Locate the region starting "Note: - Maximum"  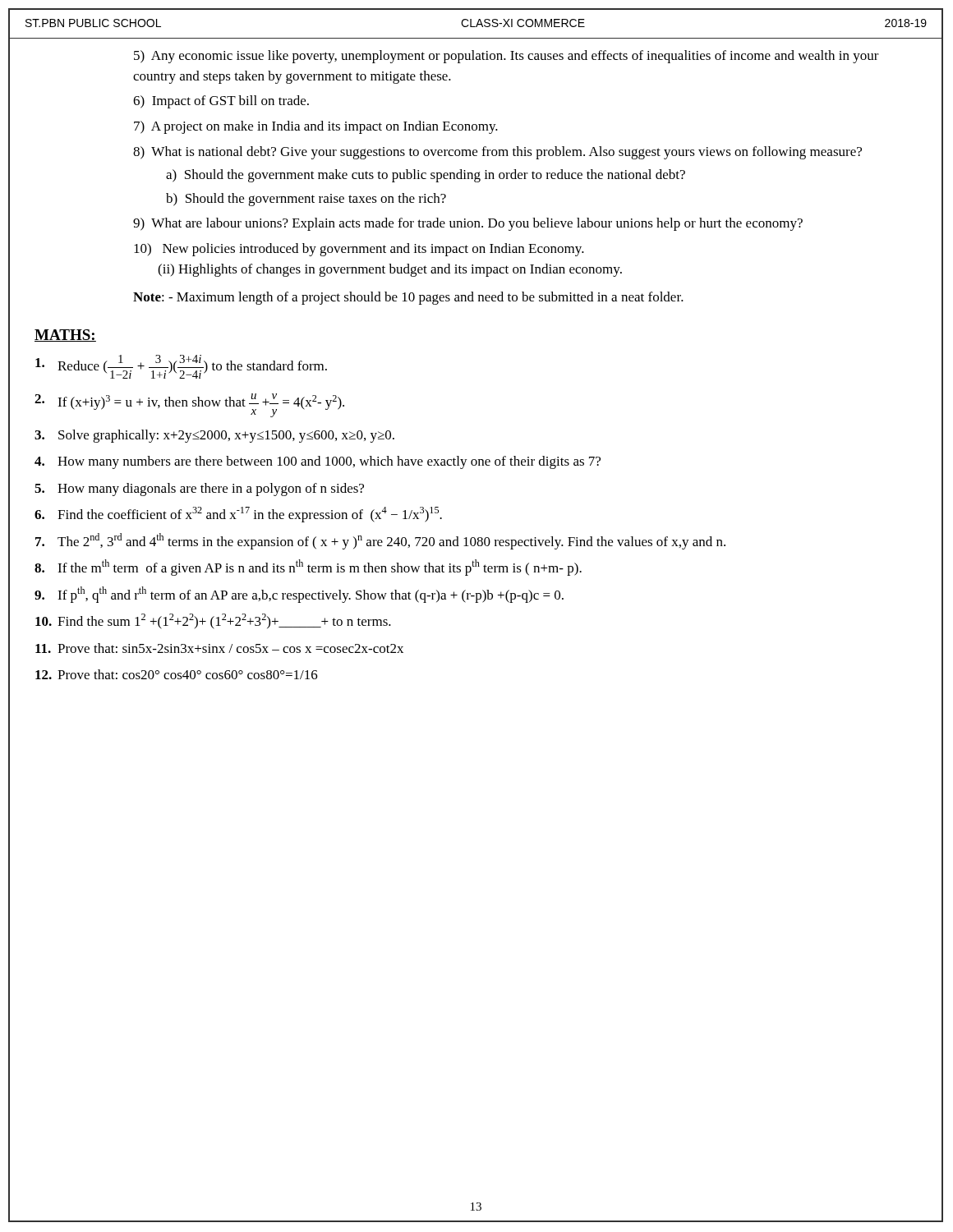(x=409, y=297)
